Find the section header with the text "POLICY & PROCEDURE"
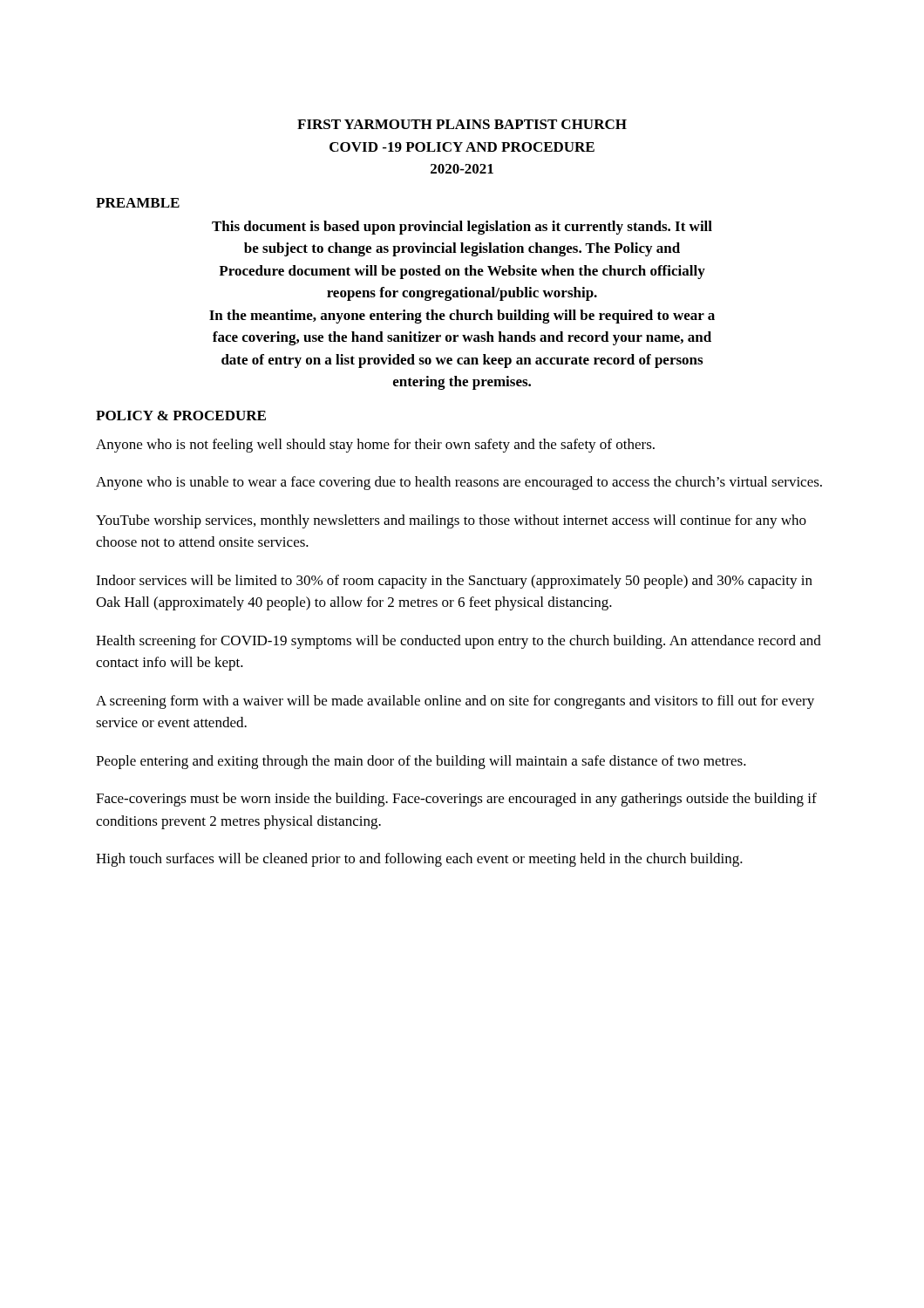The image size is (924, 1308). (x=181, y=415)
